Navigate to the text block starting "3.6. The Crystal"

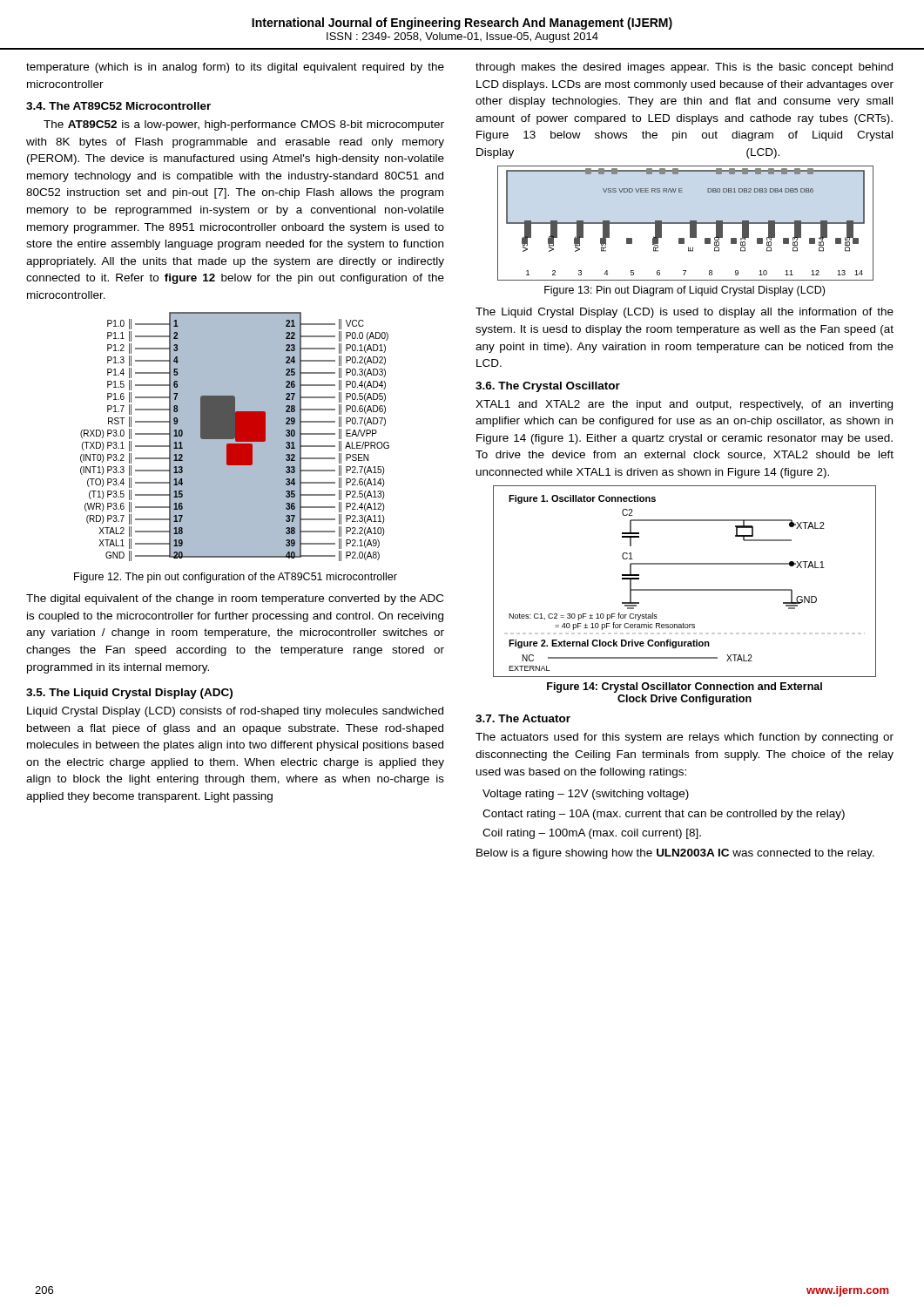pos(548,385)
